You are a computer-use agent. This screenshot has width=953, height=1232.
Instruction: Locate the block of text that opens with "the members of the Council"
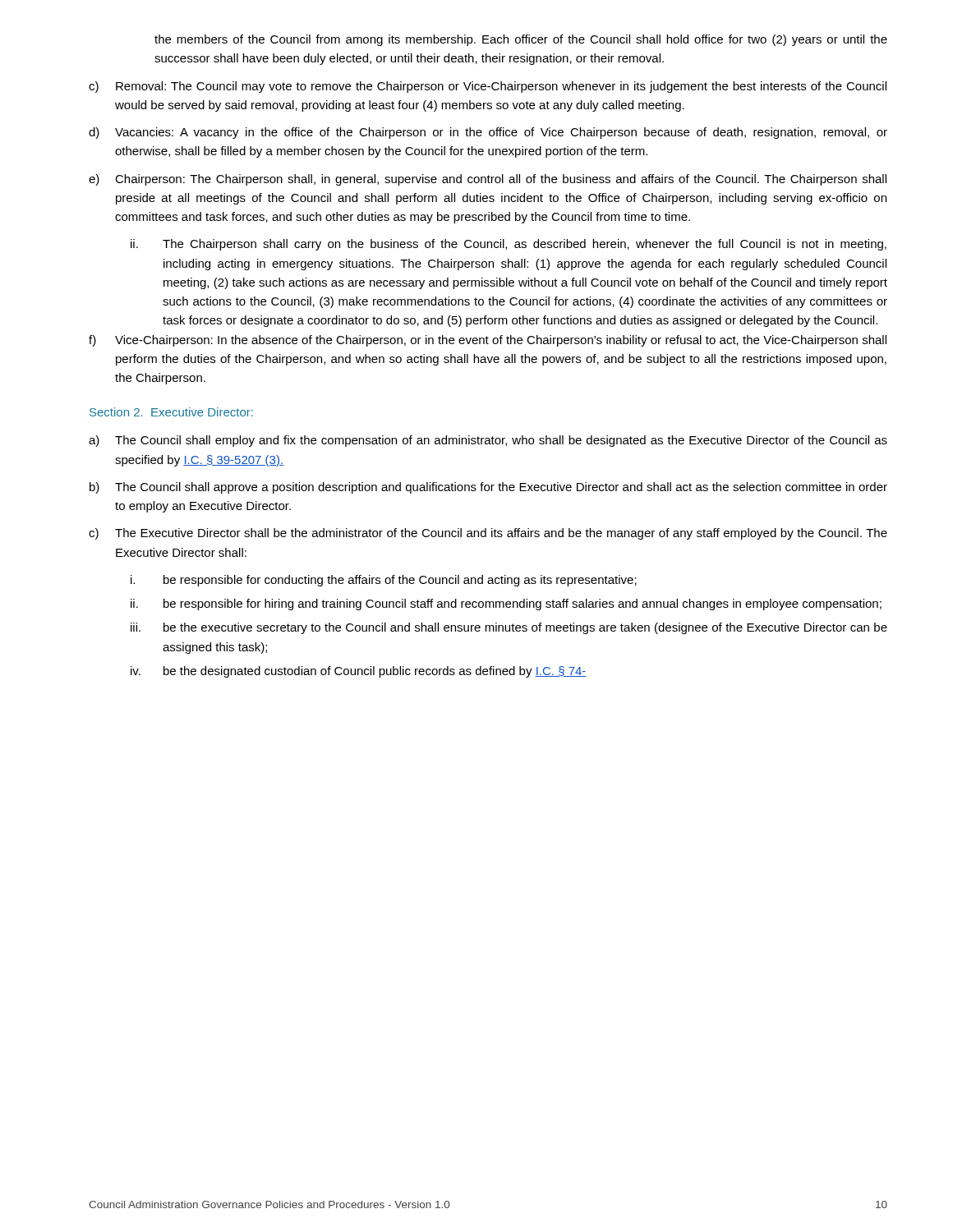(521, 49)
